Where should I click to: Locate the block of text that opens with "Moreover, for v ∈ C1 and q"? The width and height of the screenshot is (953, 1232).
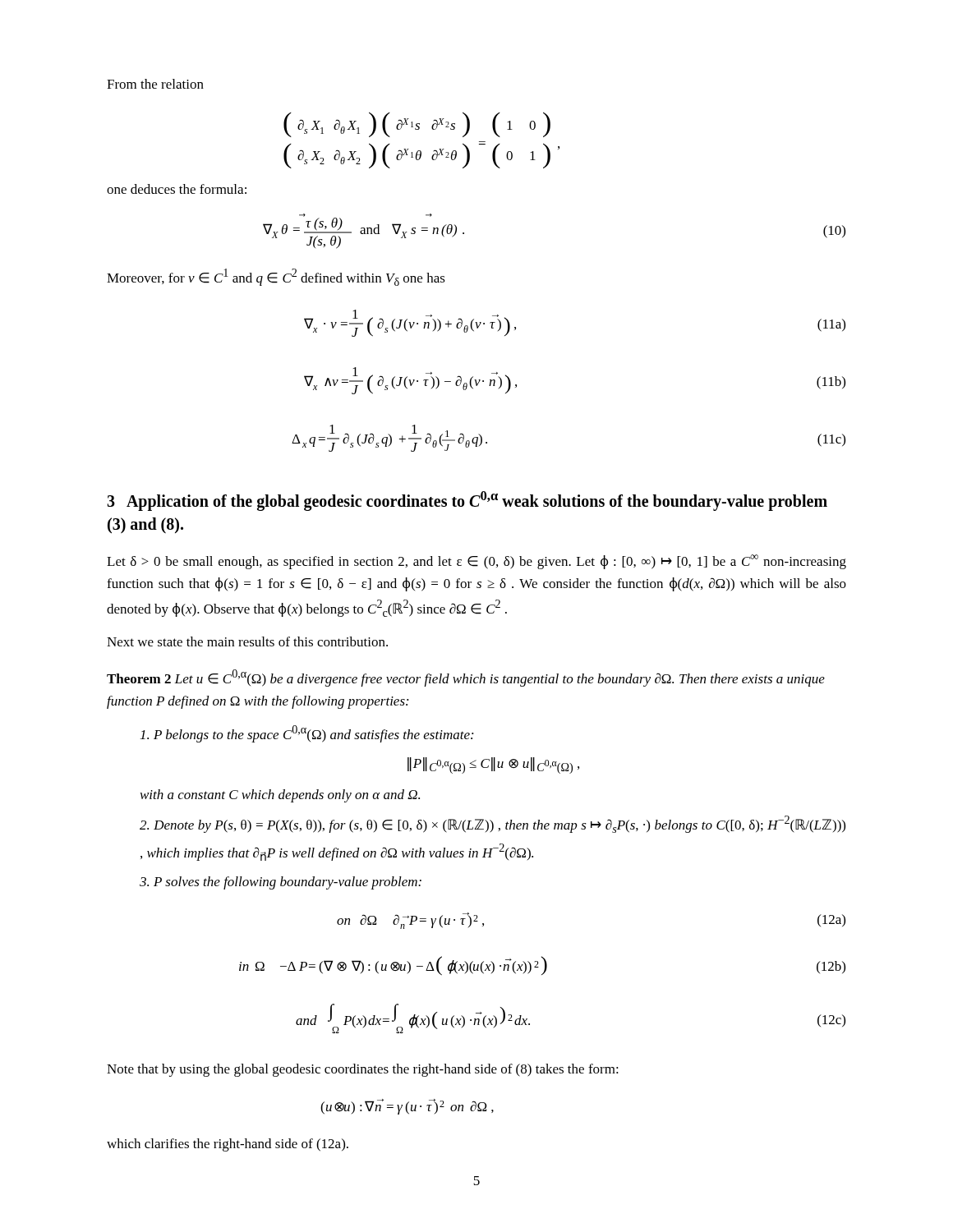pyautogui.click(x=276, y=277)
